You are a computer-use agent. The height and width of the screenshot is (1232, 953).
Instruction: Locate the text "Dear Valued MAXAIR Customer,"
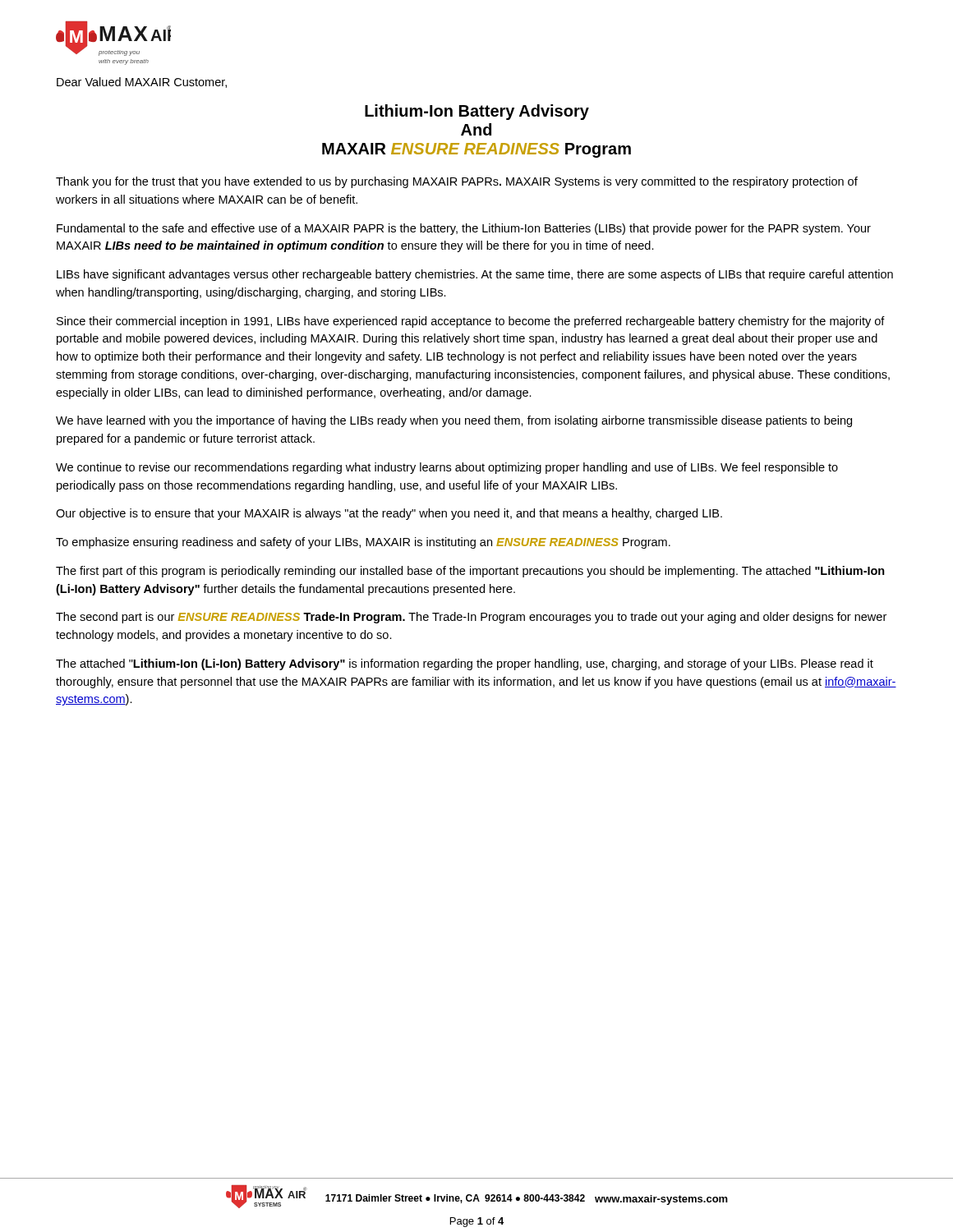(142, 82)
